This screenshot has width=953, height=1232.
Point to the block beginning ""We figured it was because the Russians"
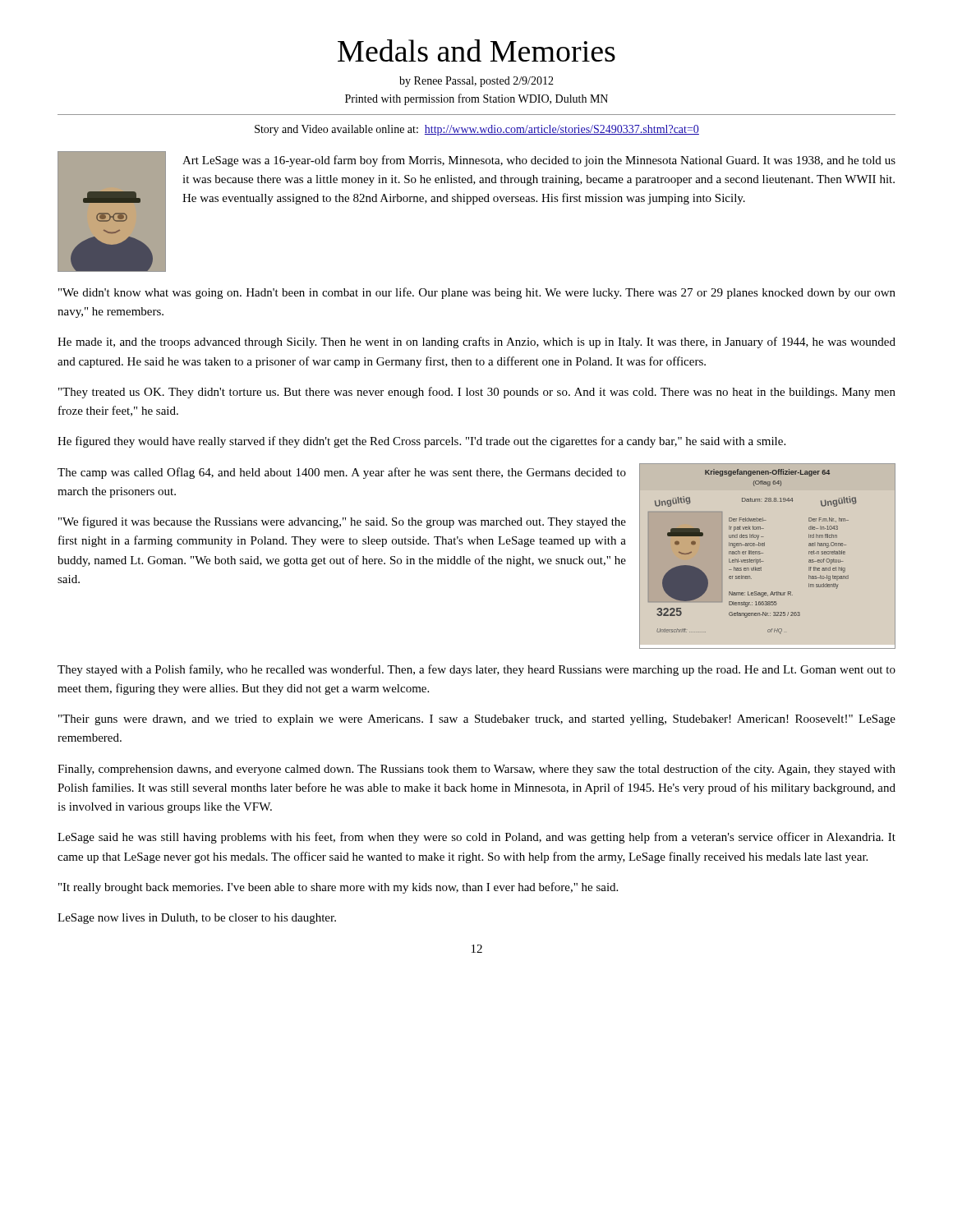point(342,550)
